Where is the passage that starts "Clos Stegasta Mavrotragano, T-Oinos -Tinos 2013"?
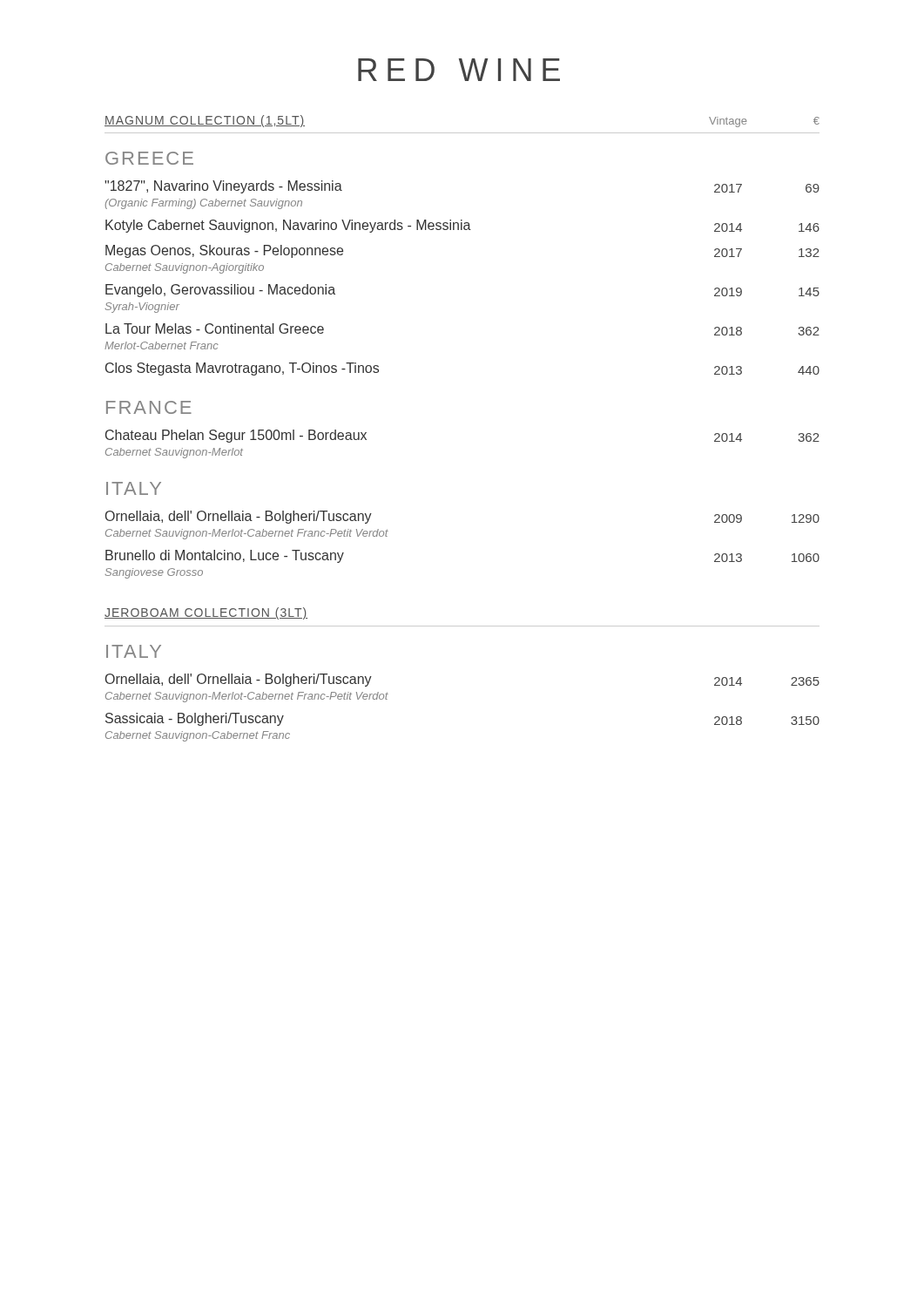The width and height of the screenshot is (924, 1307). pos(240,369)
